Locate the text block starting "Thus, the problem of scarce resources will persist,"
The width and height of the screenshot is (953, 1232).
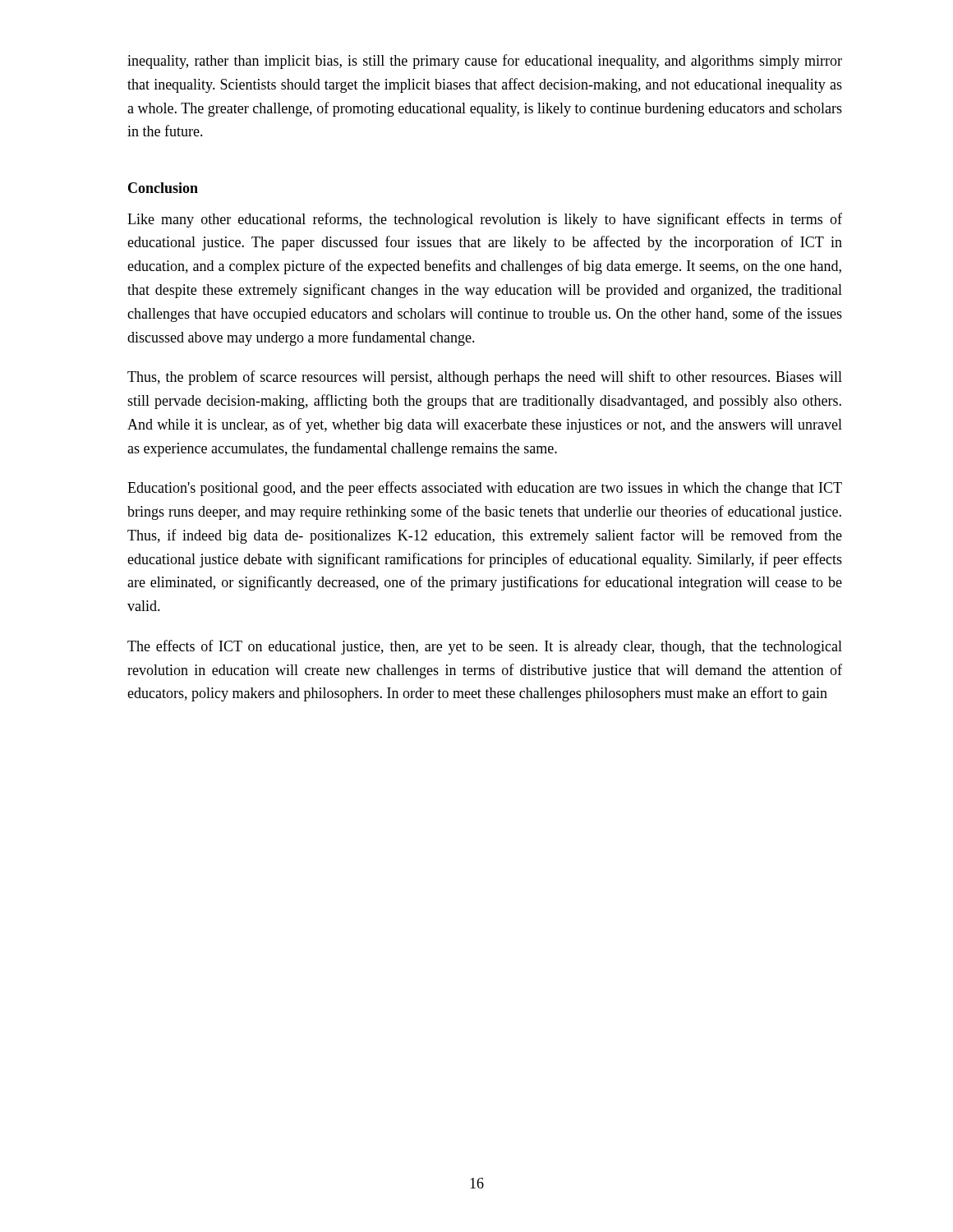(485, 413)
